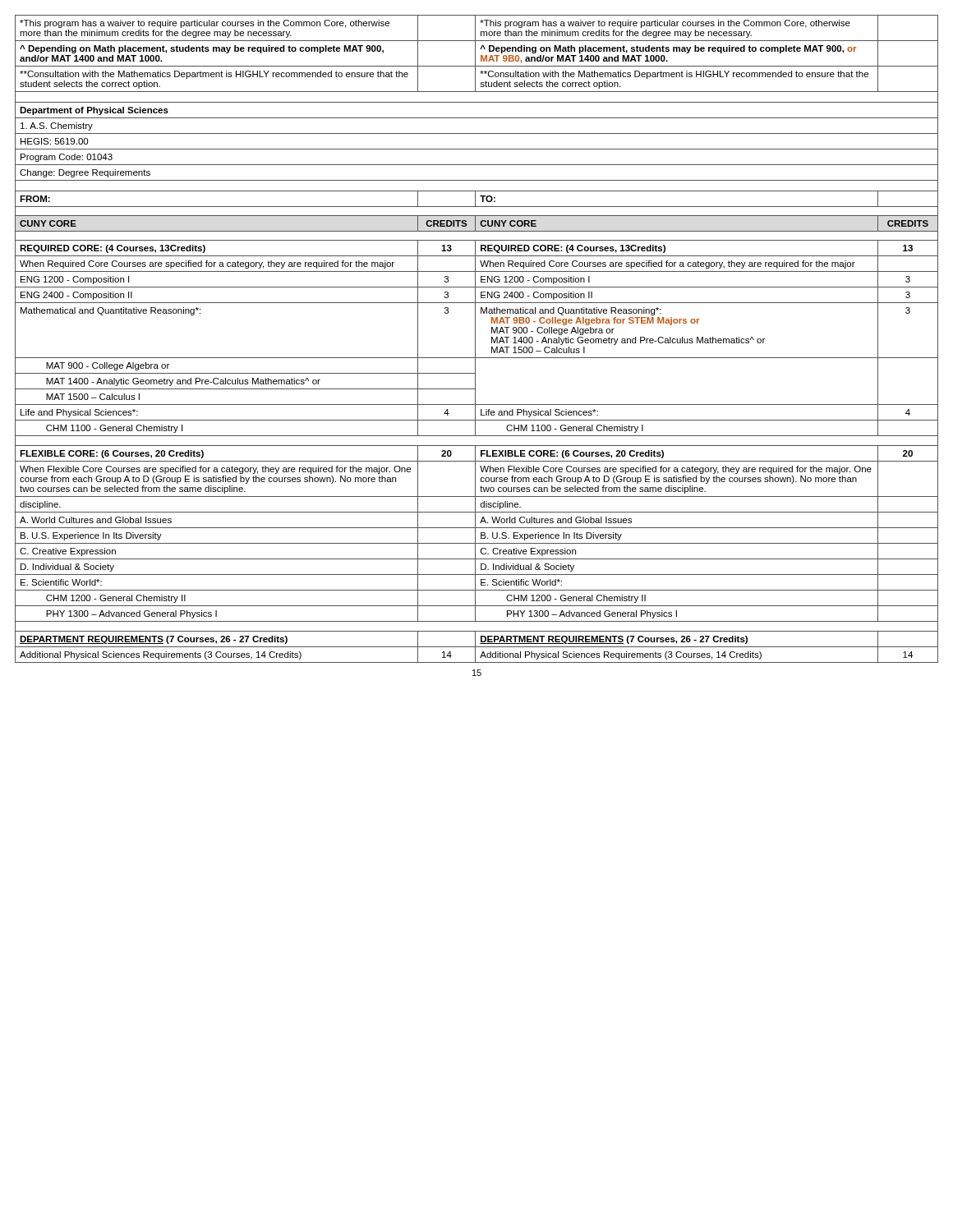
Task: Find the table that mentions "DEPARTMENT REQUIREMENTS (7"
Action: 476,339
